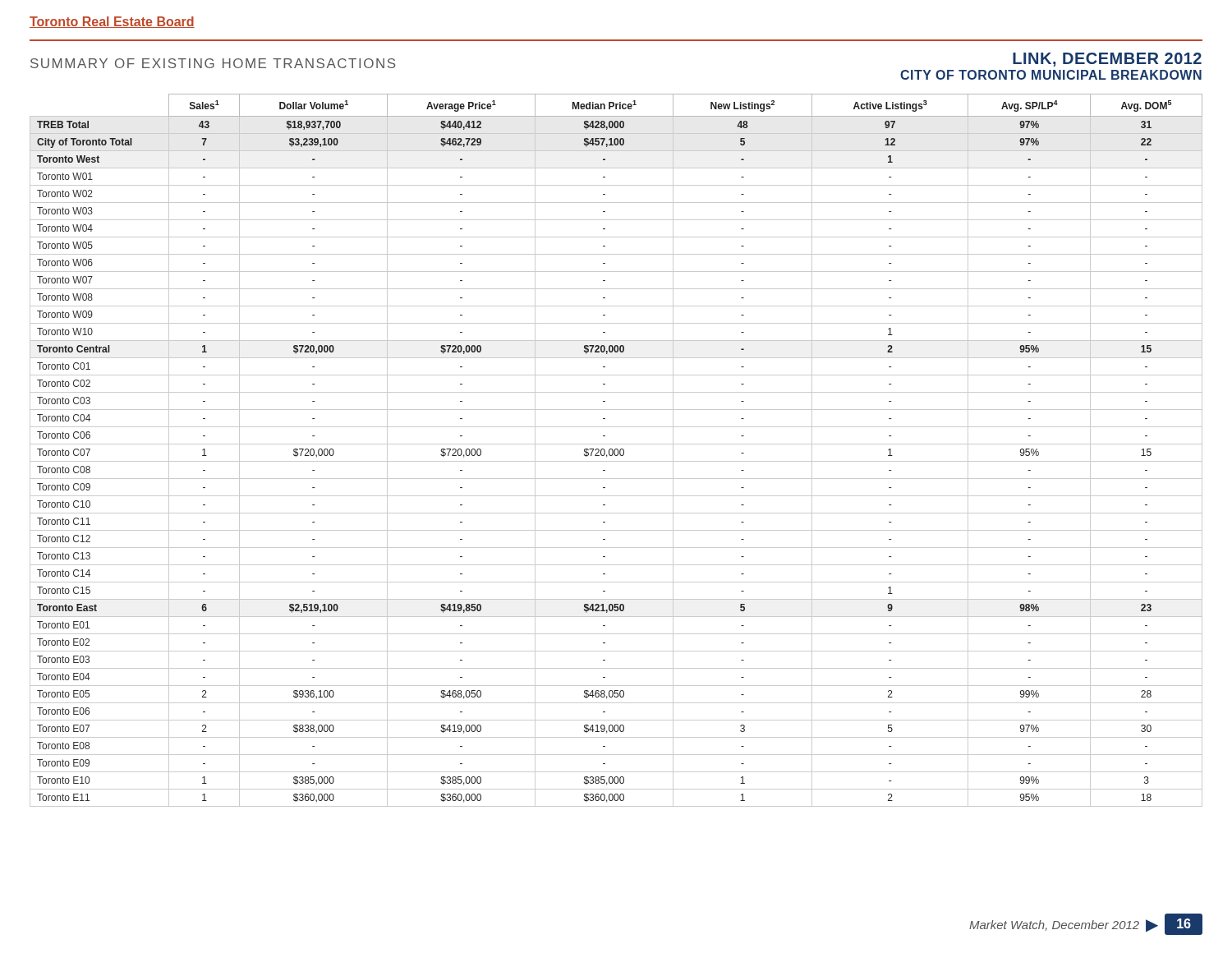Viewport: 1232px width, 953px height.
Task: Locate the table
Action: coord(616,450)
